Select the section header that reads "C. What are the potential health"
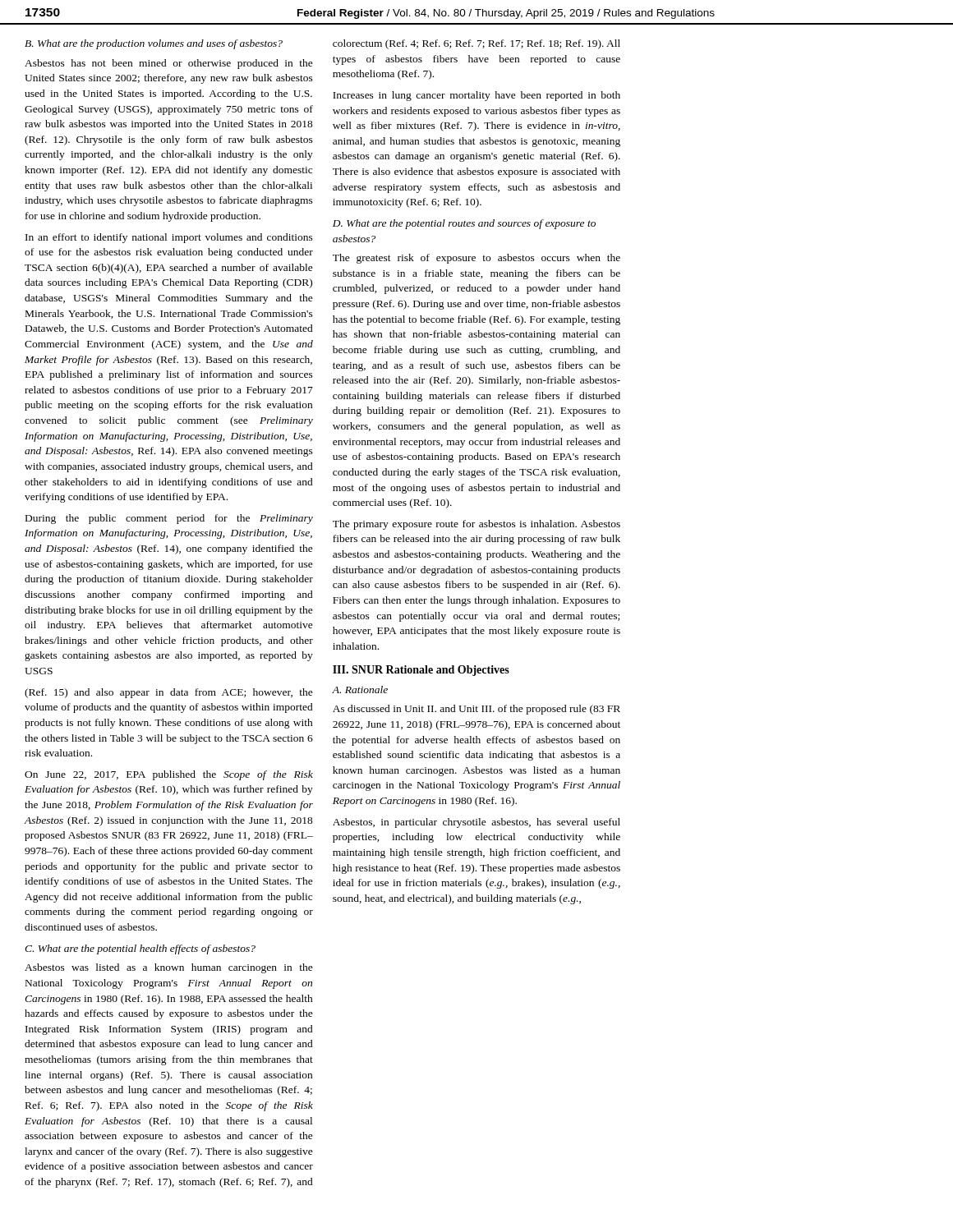The height and width of the screenshot is (1232, 953). pos(140,948)
